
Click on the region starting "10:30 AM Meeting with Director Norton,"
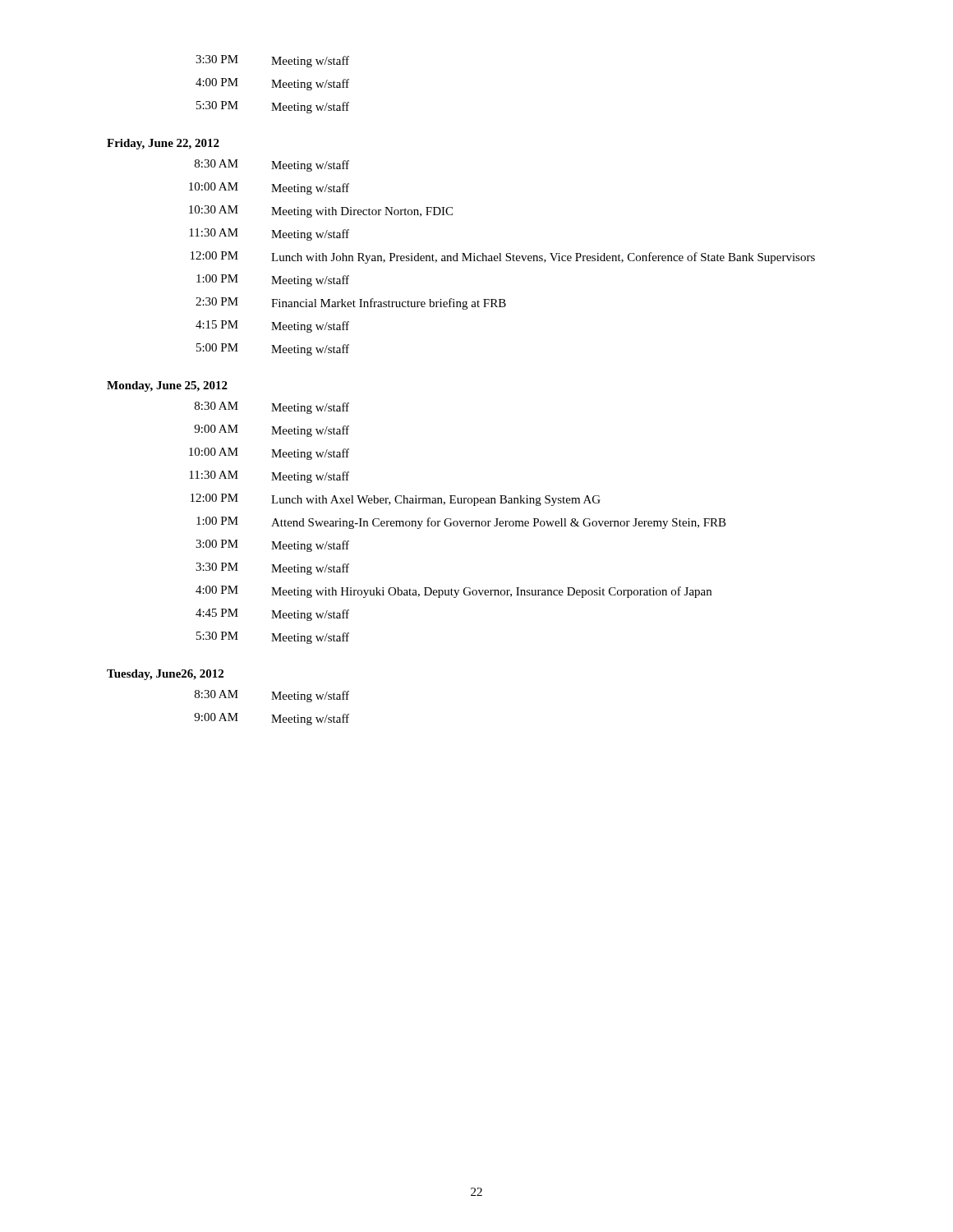[x=321, y=211]
